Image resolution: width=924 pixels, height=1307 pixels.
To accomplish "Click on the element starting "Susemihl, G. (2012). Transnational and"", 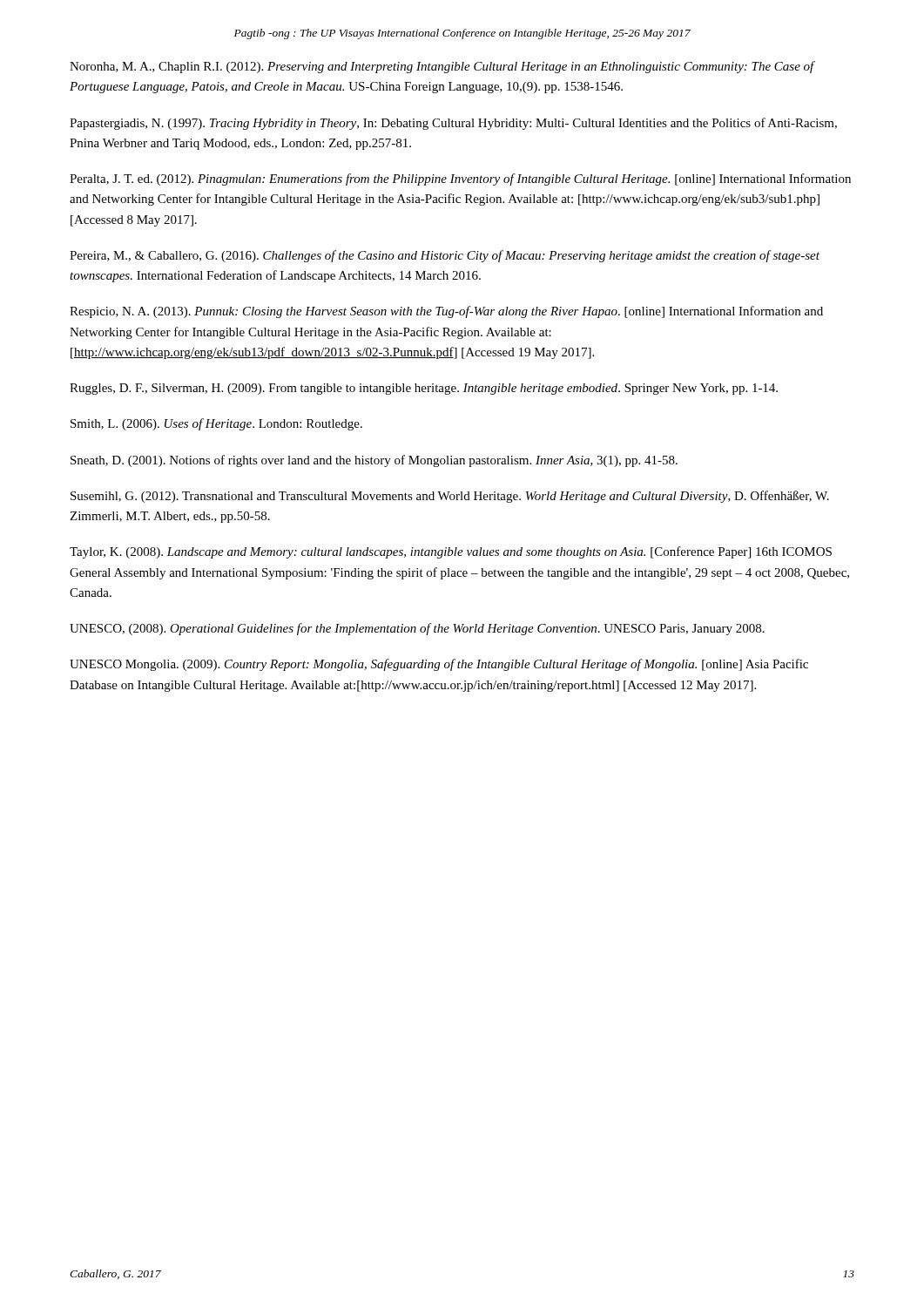I will (450, 506).
